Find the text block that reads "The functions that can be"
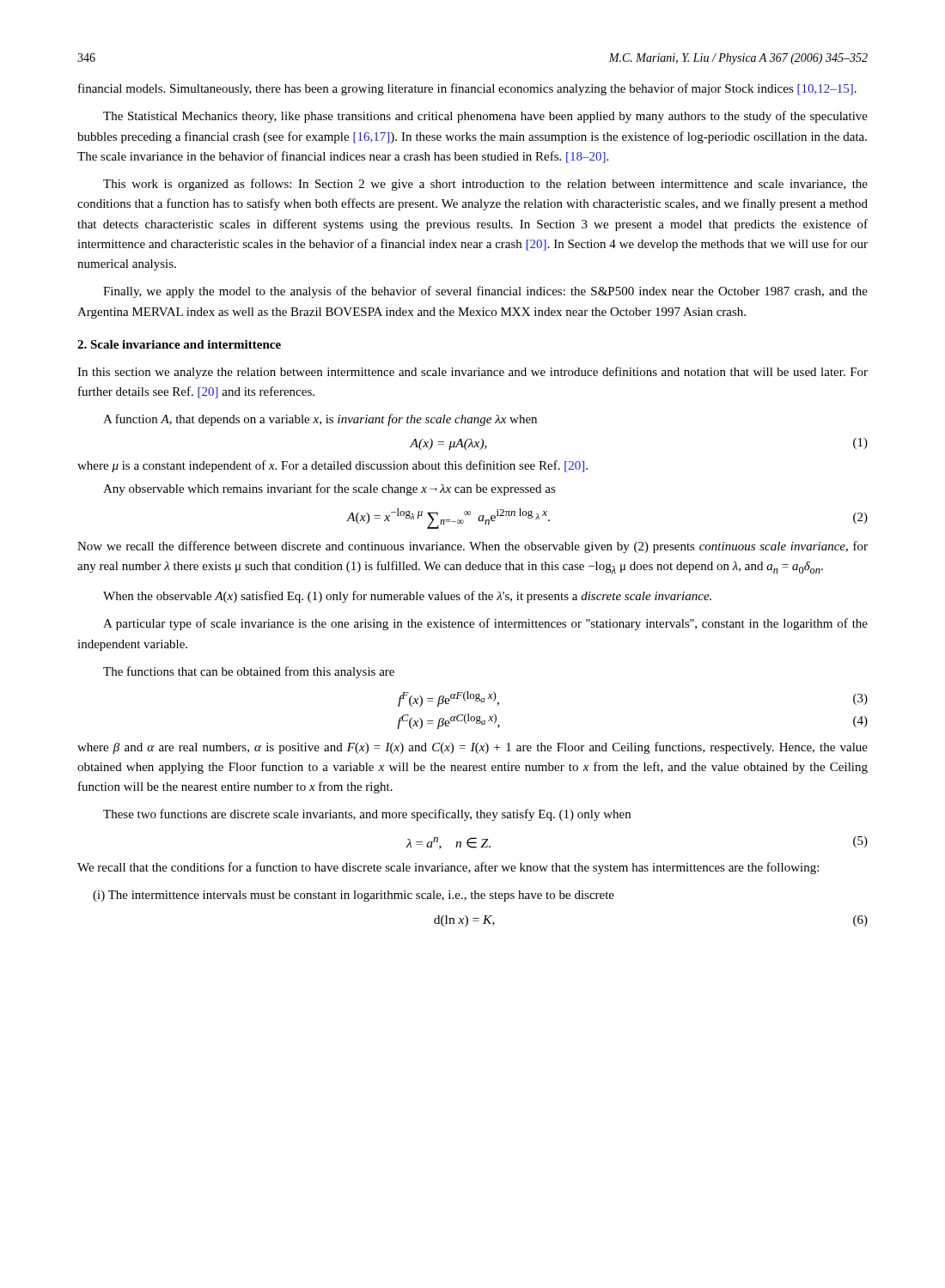This screenshot has height=1288, width=945. (x=249, y=671)
